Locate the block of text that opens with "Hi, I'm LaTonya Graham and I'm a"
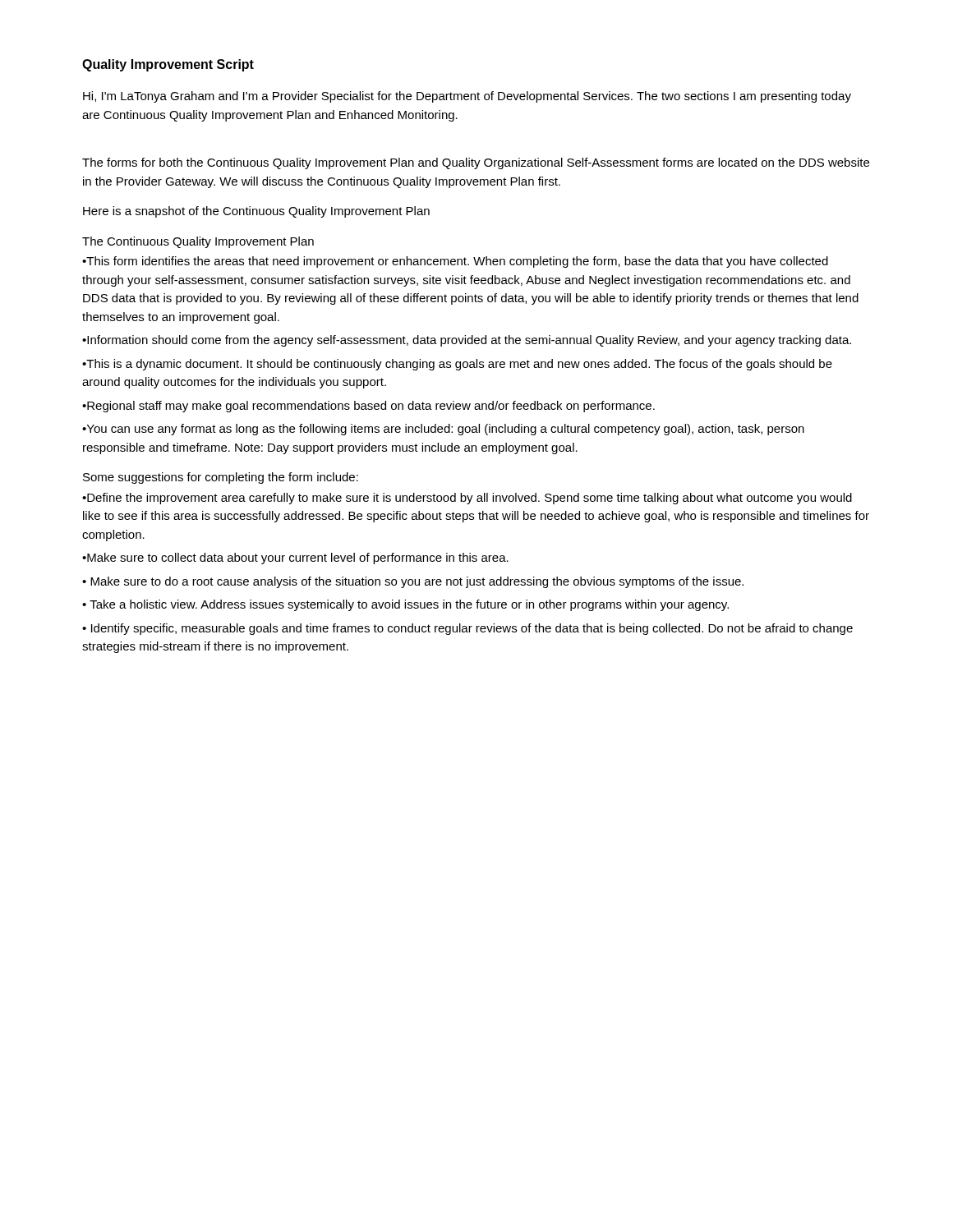The height and width of the screenshot is (1232, 953). click(x=467, y=105)
